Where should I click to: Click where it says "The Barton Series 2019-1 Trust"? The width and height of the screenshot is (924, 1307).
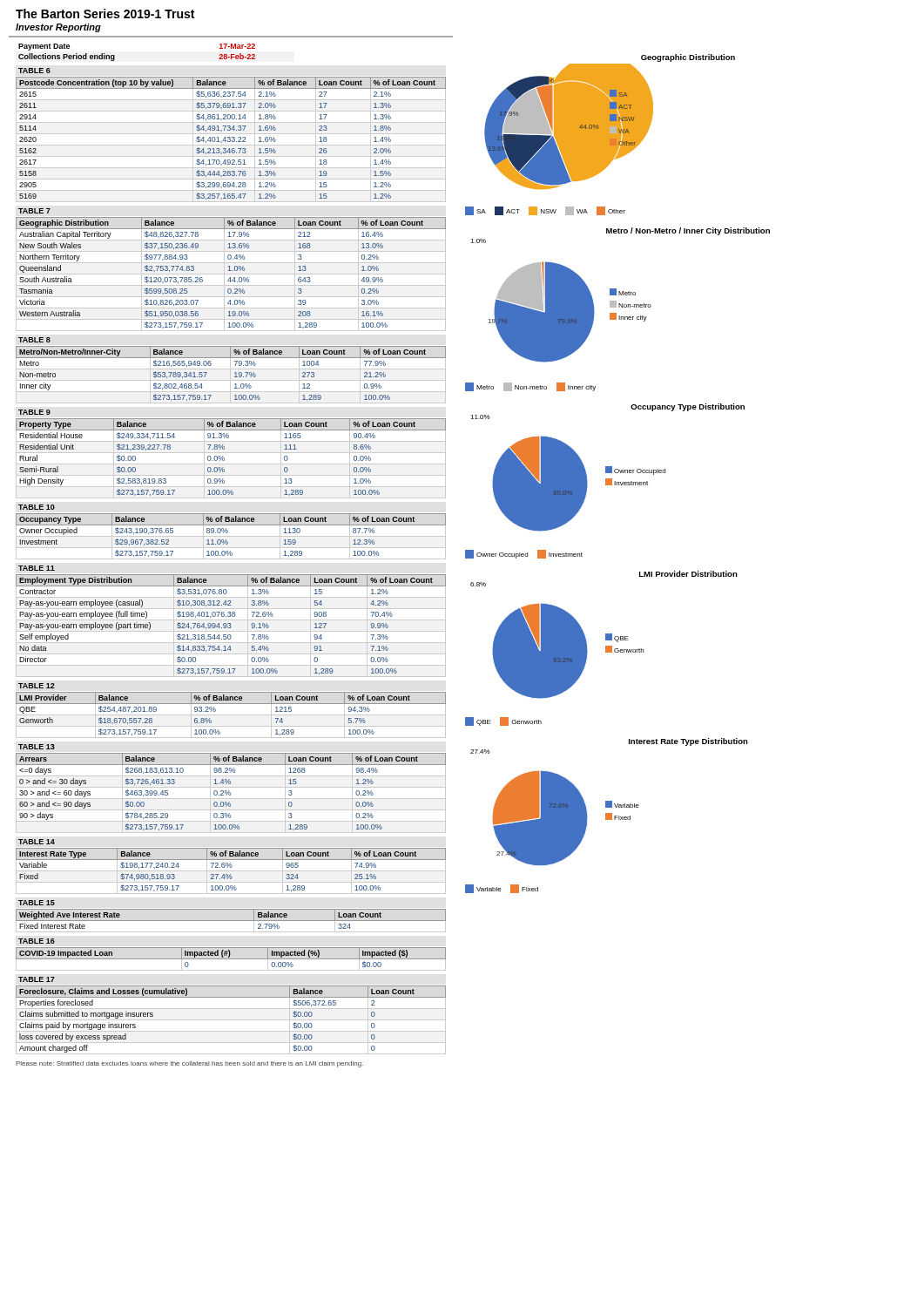[x=105, y=14]
